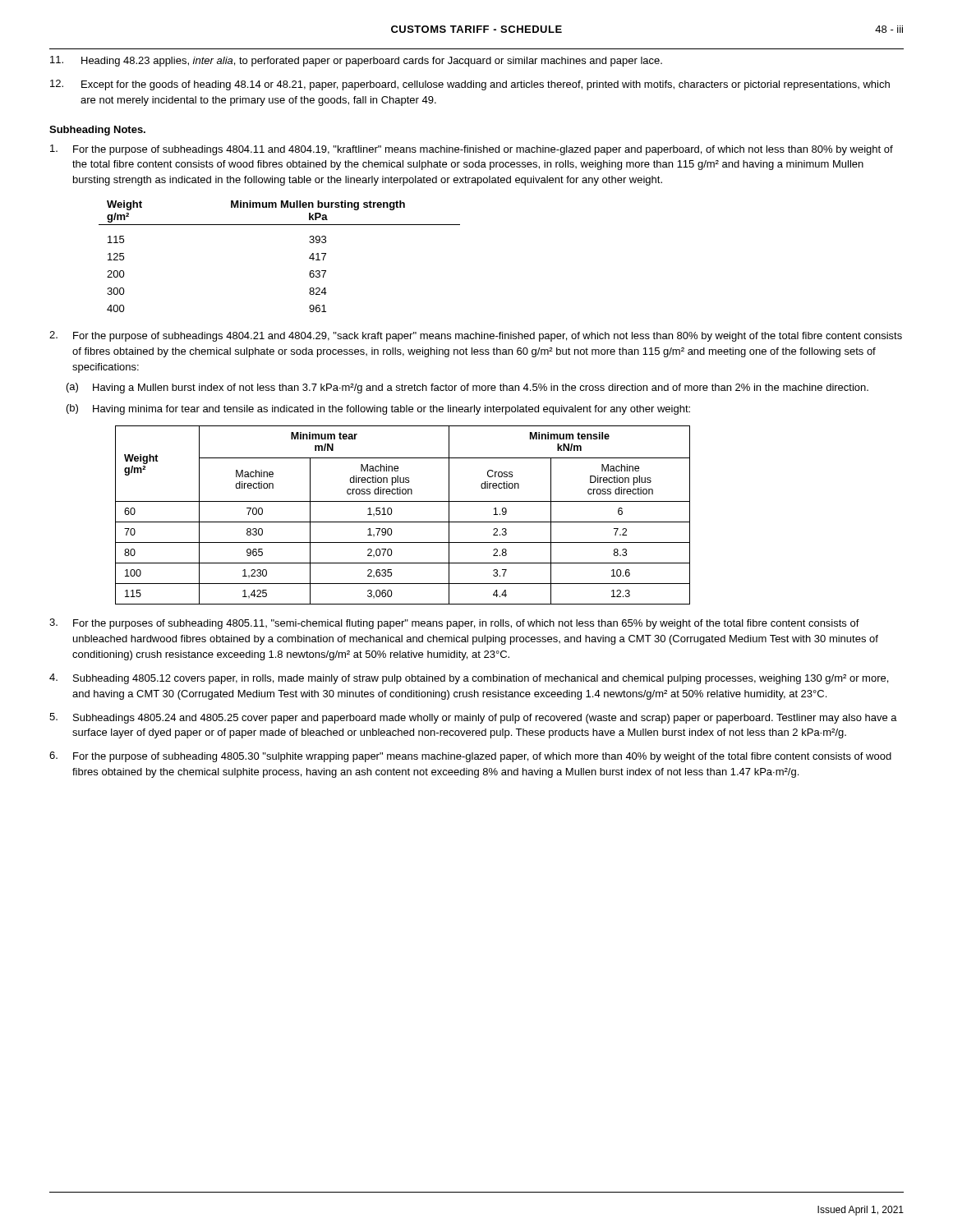Viewport: 953px width, 1232px height.
Task: Select the list item that reads "5. Subheadings 4805.24 and 4805.25"
Action: (x=476, y=726)
